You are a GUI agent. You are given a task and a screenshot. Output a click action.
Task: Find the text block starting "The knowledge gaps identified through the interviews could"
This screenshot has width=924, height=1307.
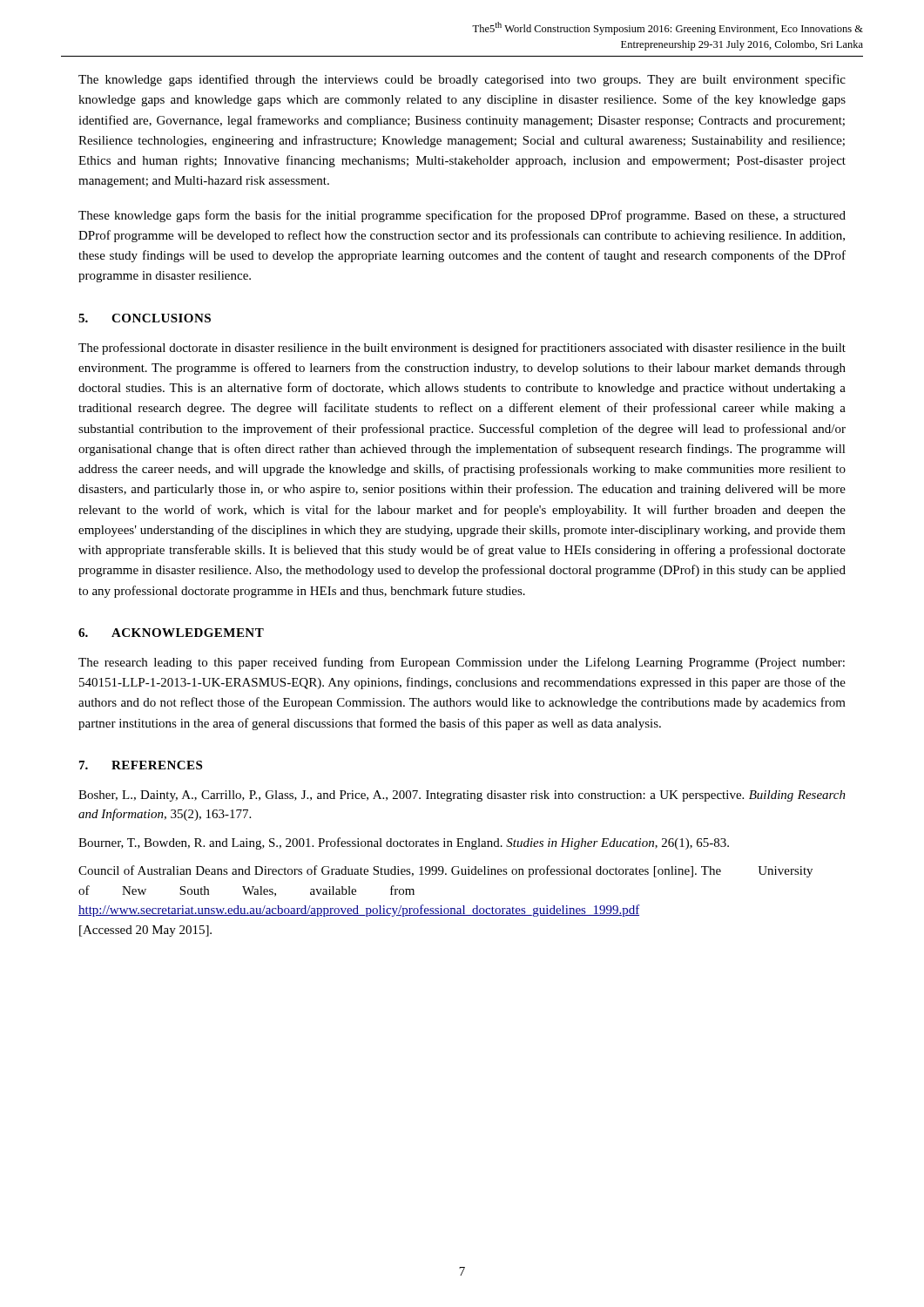pyautogui.click(x=462, y=130)
